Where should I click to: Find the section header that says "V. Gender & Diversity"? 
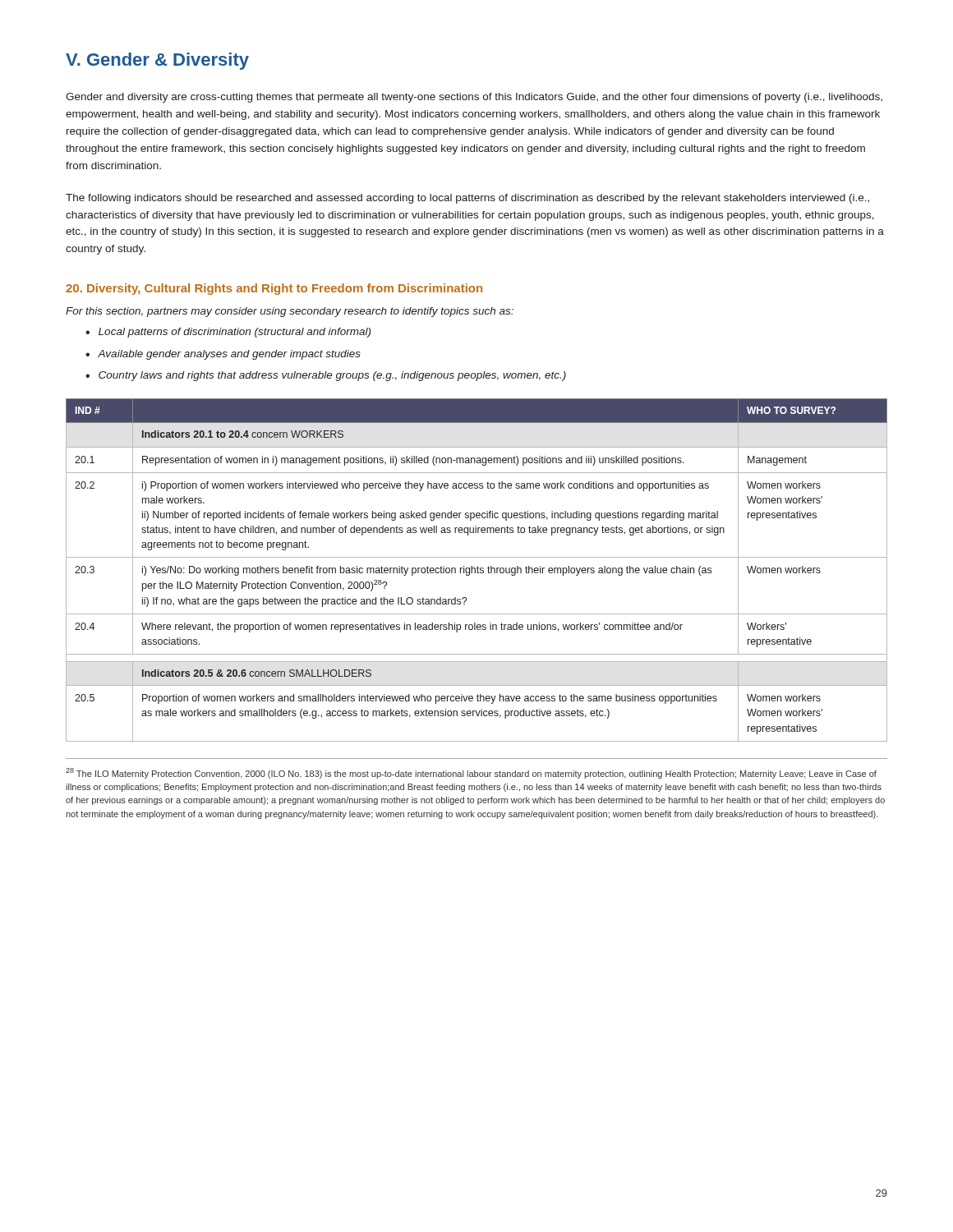157,61
